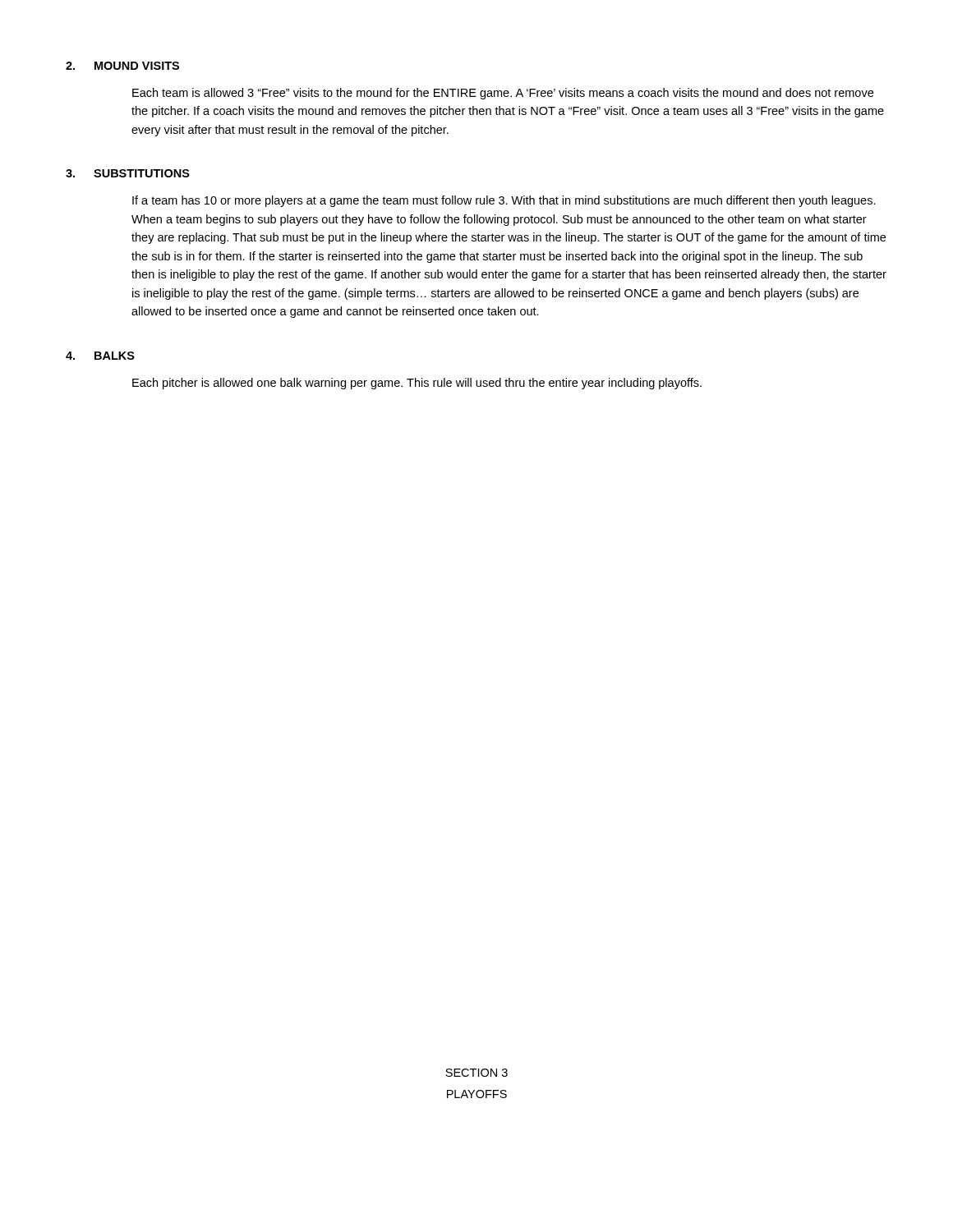Locate the section header containing "2. MOUND VISITS"
This screenshot has width=953, height=1232.
click(x=123, y=66)
